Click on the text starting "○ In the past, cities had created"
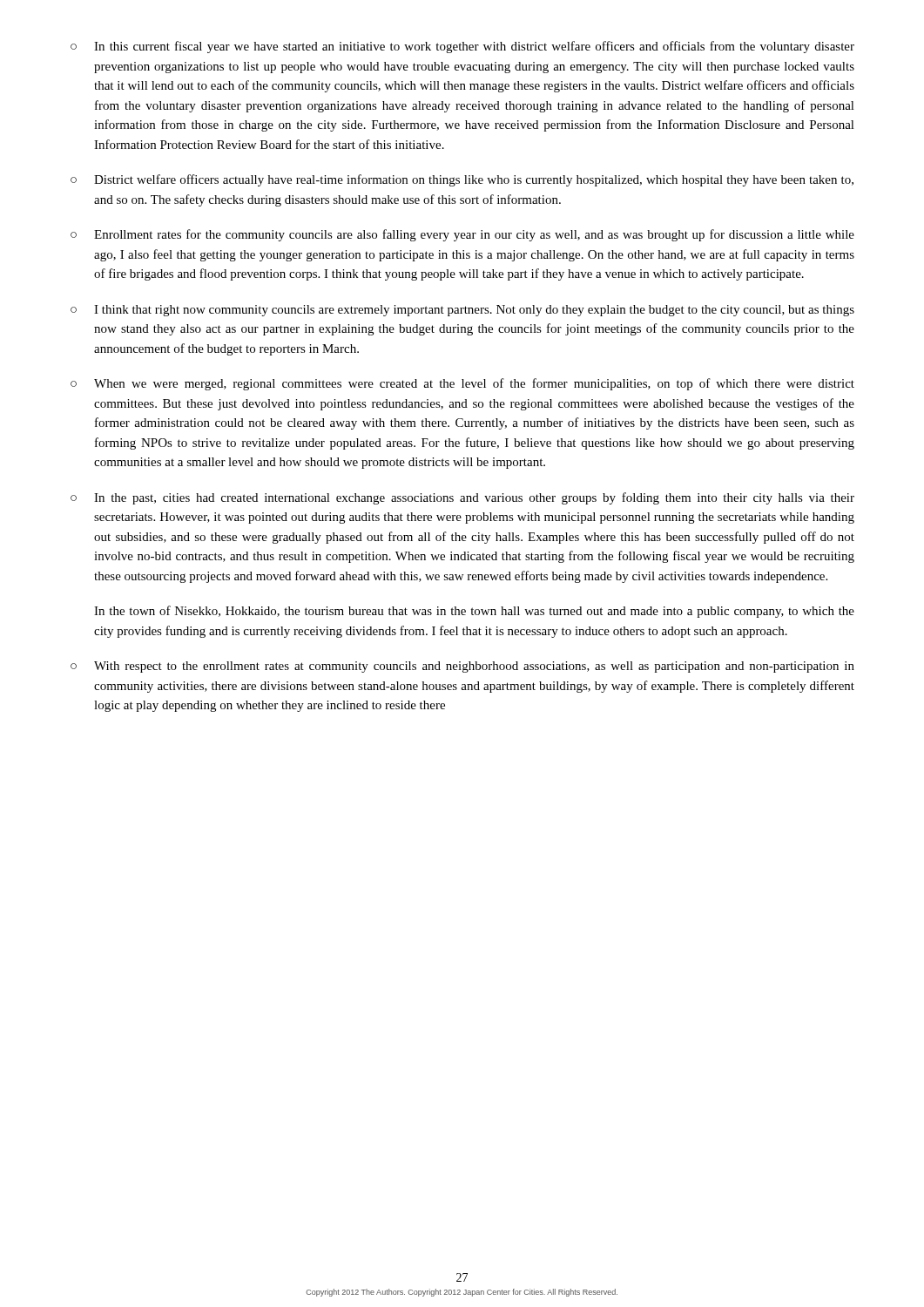The image size is (924, 1307). point(462,537)
